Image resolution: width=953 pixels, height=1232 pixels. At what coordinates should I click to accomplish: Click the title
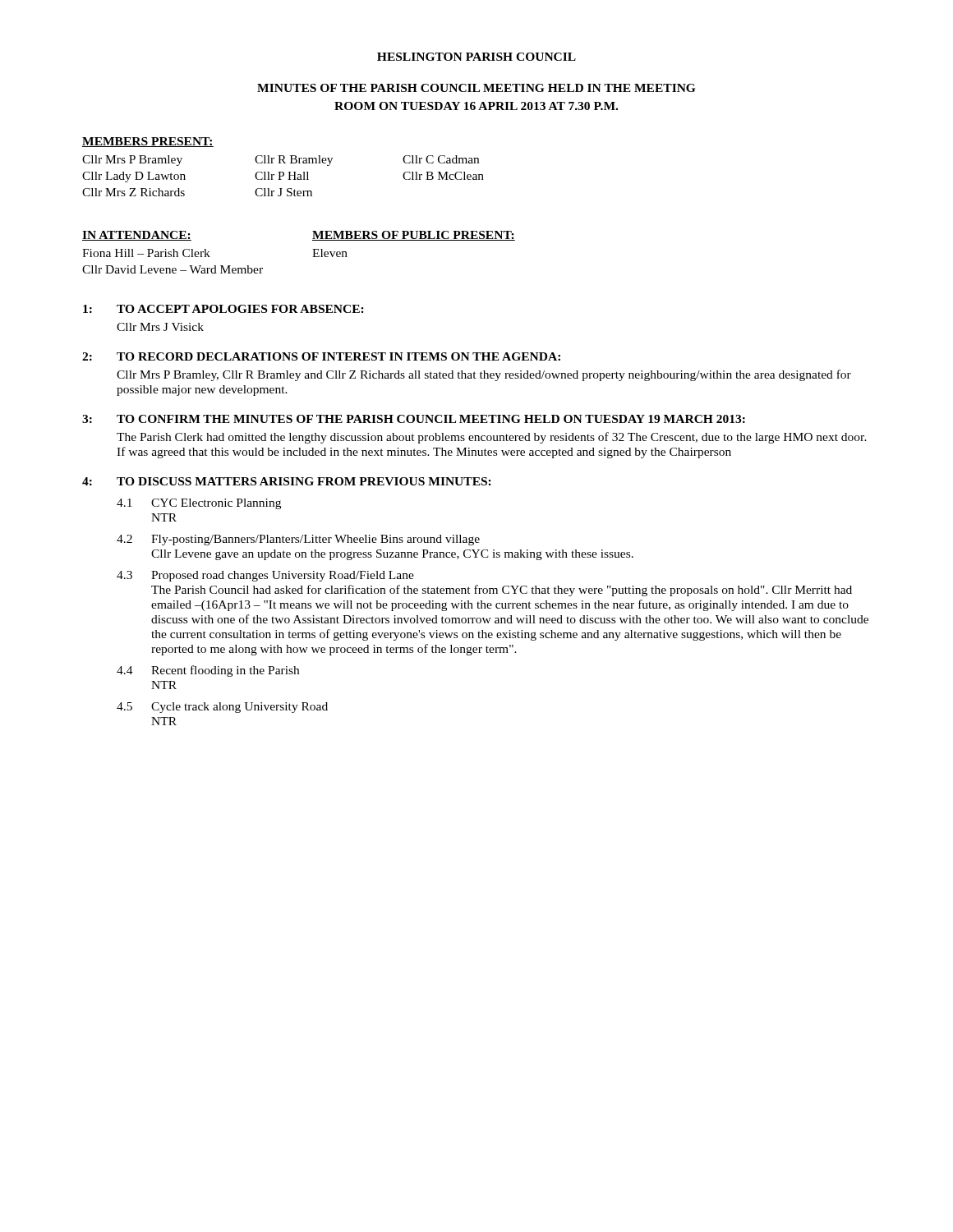(476, 97)
